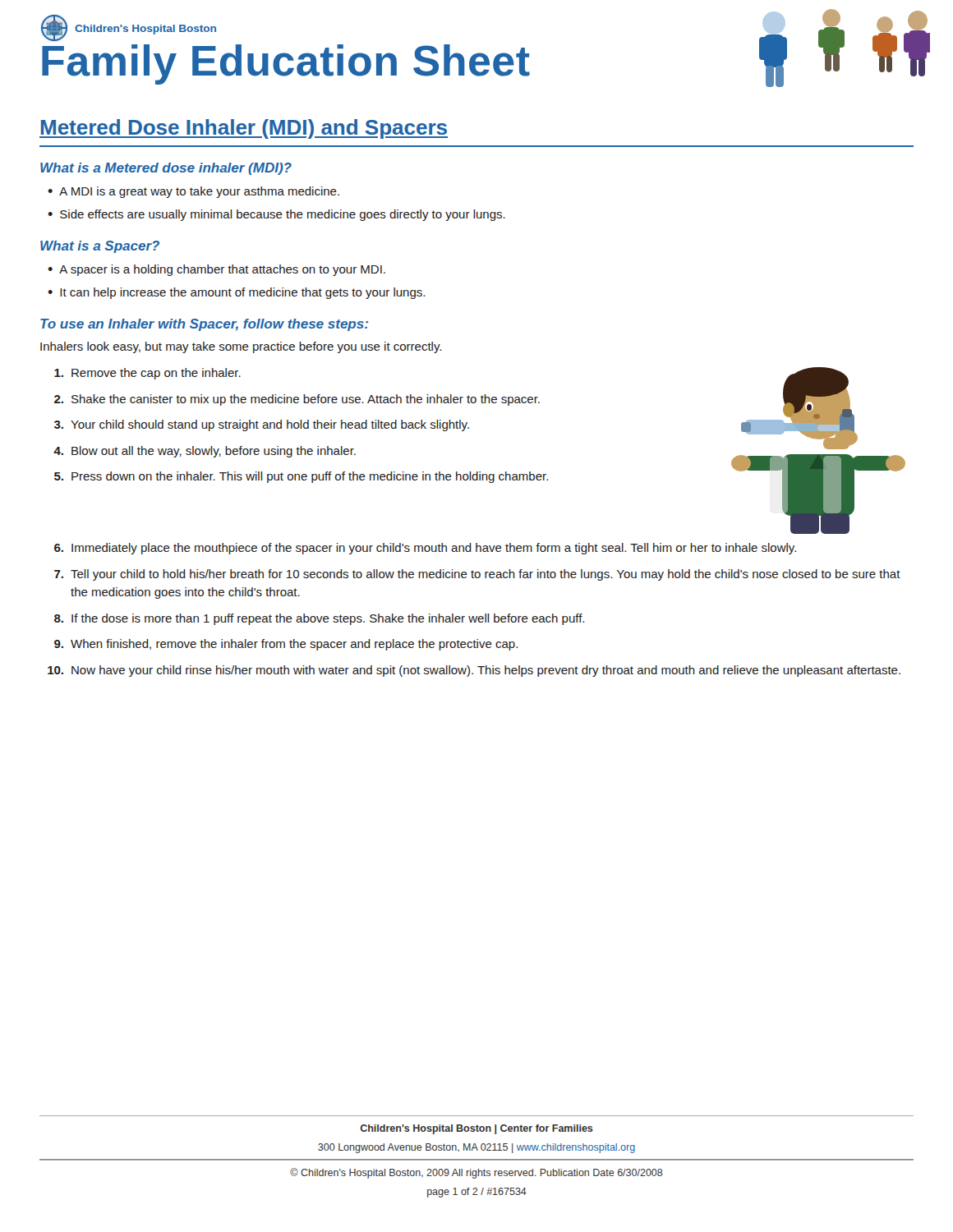
Task: Click the passage that begins "• A MDI is a great"
Action: point(194,192)
